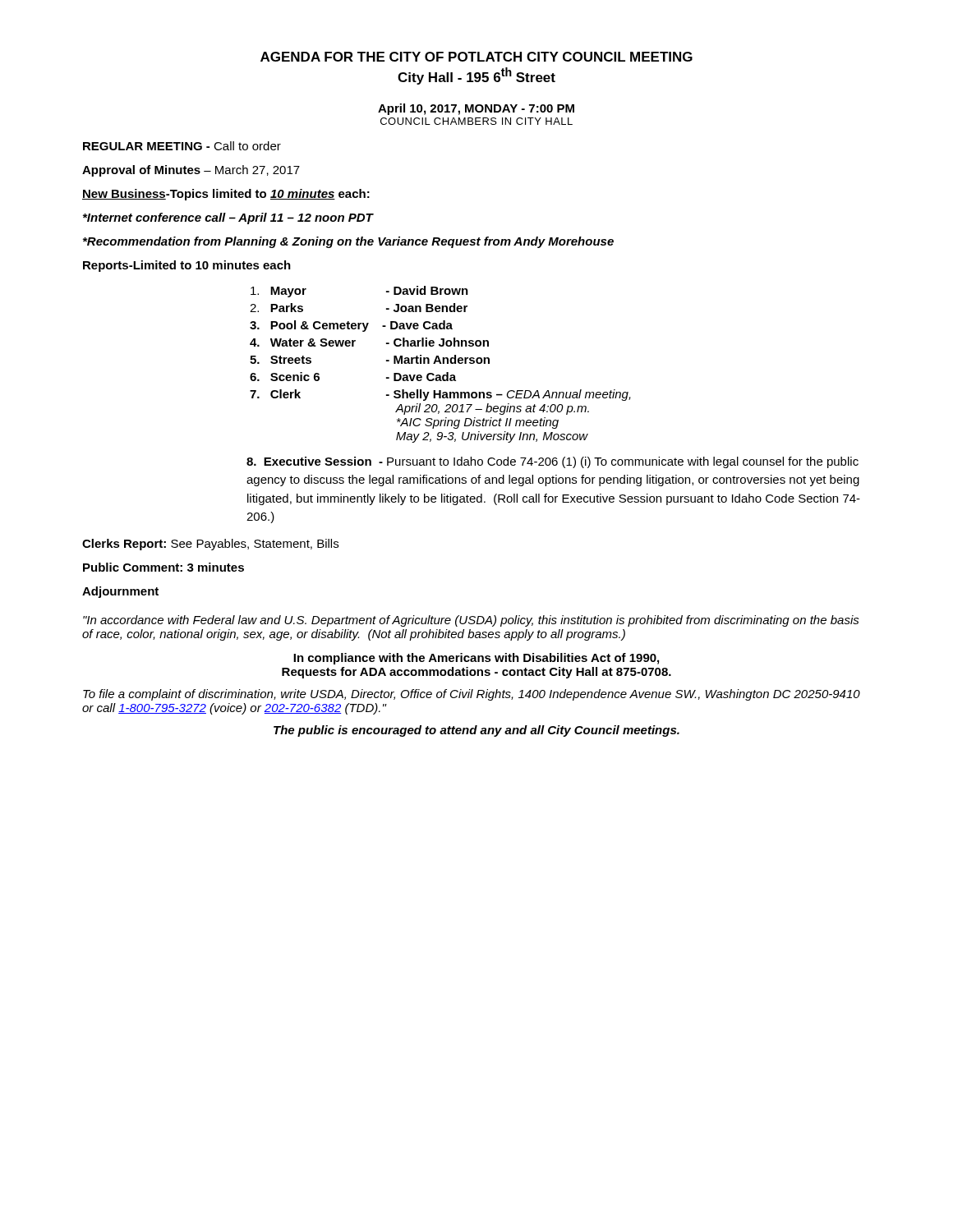The height and width of the screenshot is (1232, 953).
Task: Where is the passage that starts "New Business-Topics limited to 10 minutes"?
Action: [x=226, y=193]
